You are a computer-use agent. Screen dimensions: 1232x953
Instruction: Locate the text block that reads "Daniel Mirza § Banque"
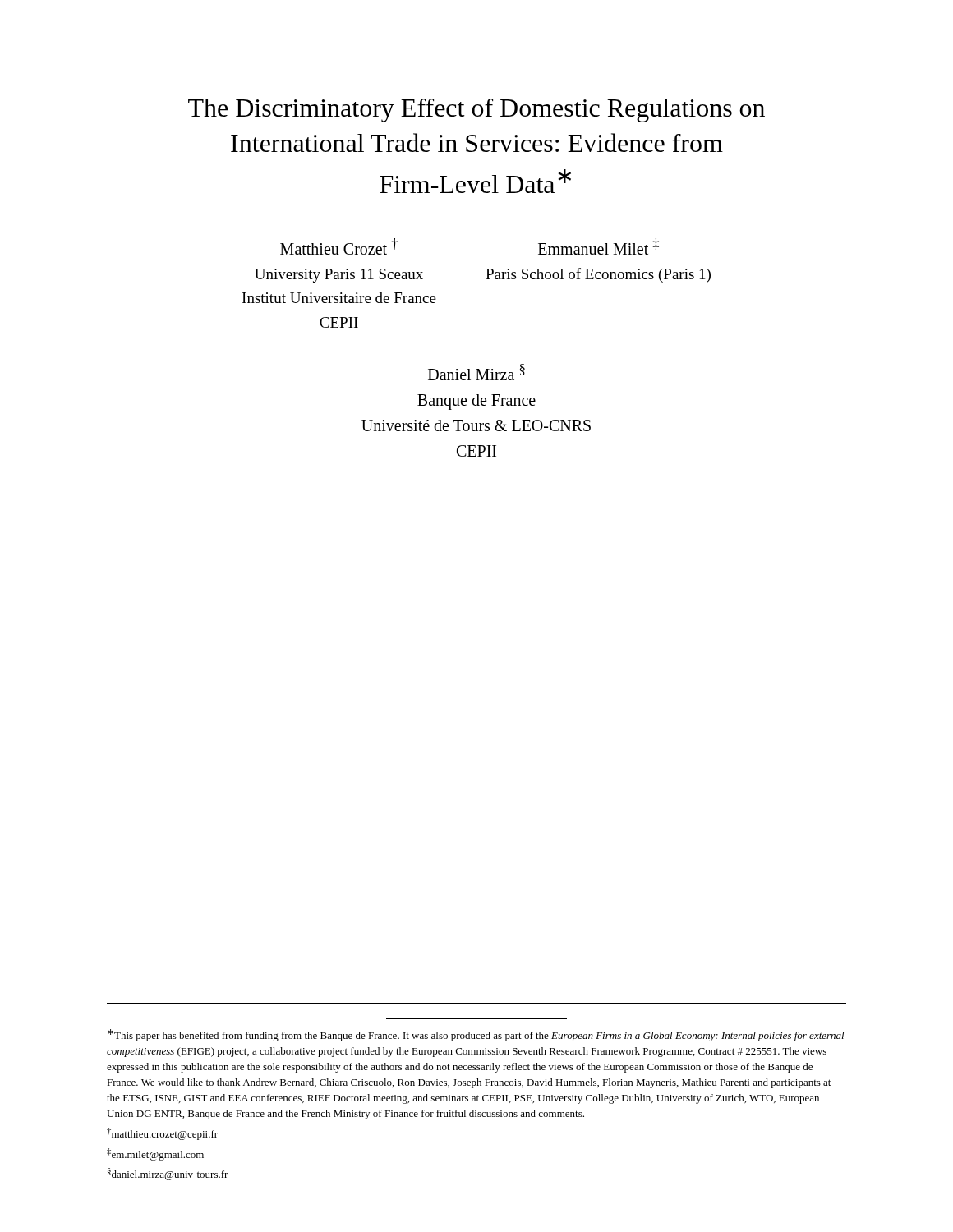(476, 412)
